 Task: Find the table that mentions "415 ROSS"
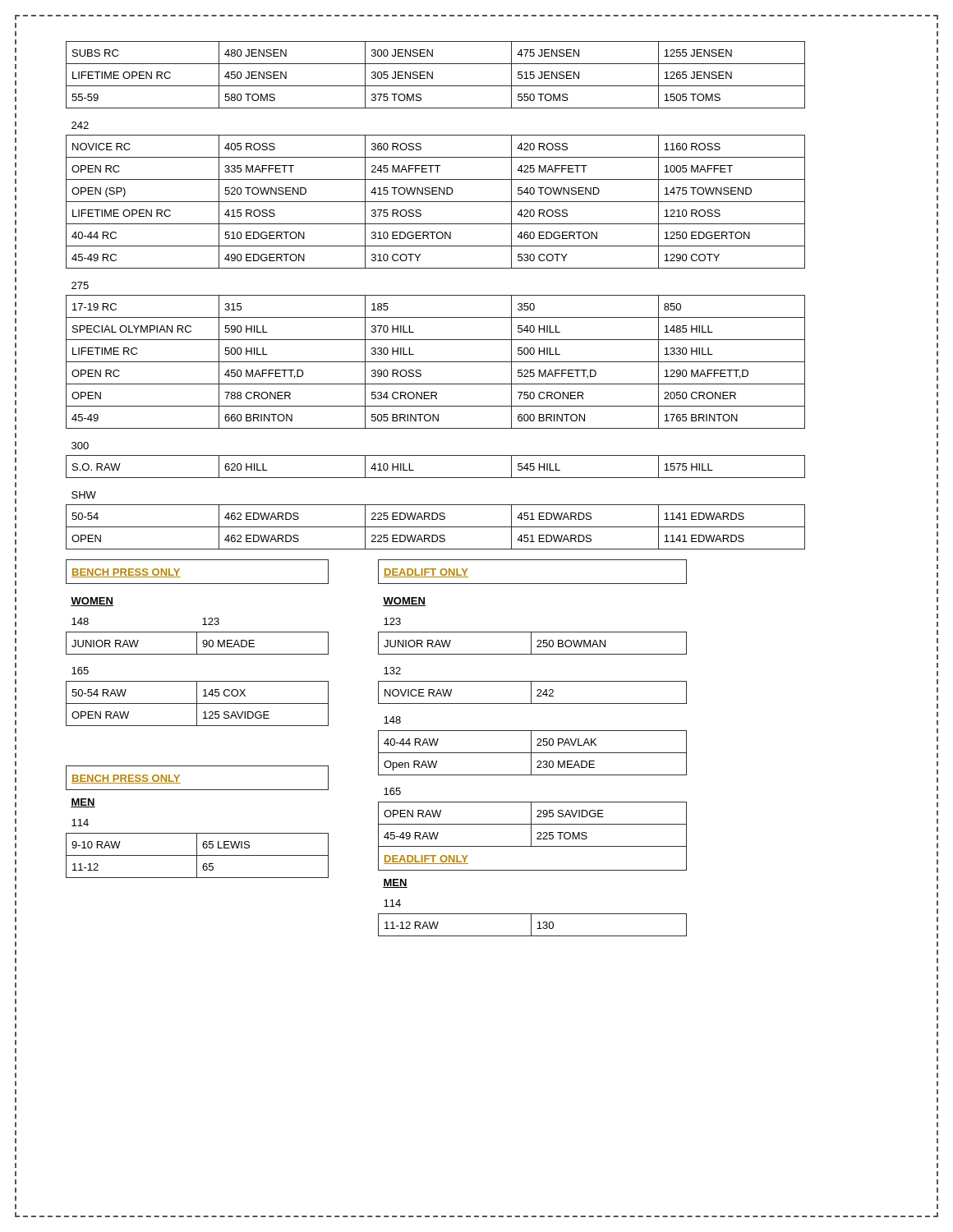pos(476,298)
